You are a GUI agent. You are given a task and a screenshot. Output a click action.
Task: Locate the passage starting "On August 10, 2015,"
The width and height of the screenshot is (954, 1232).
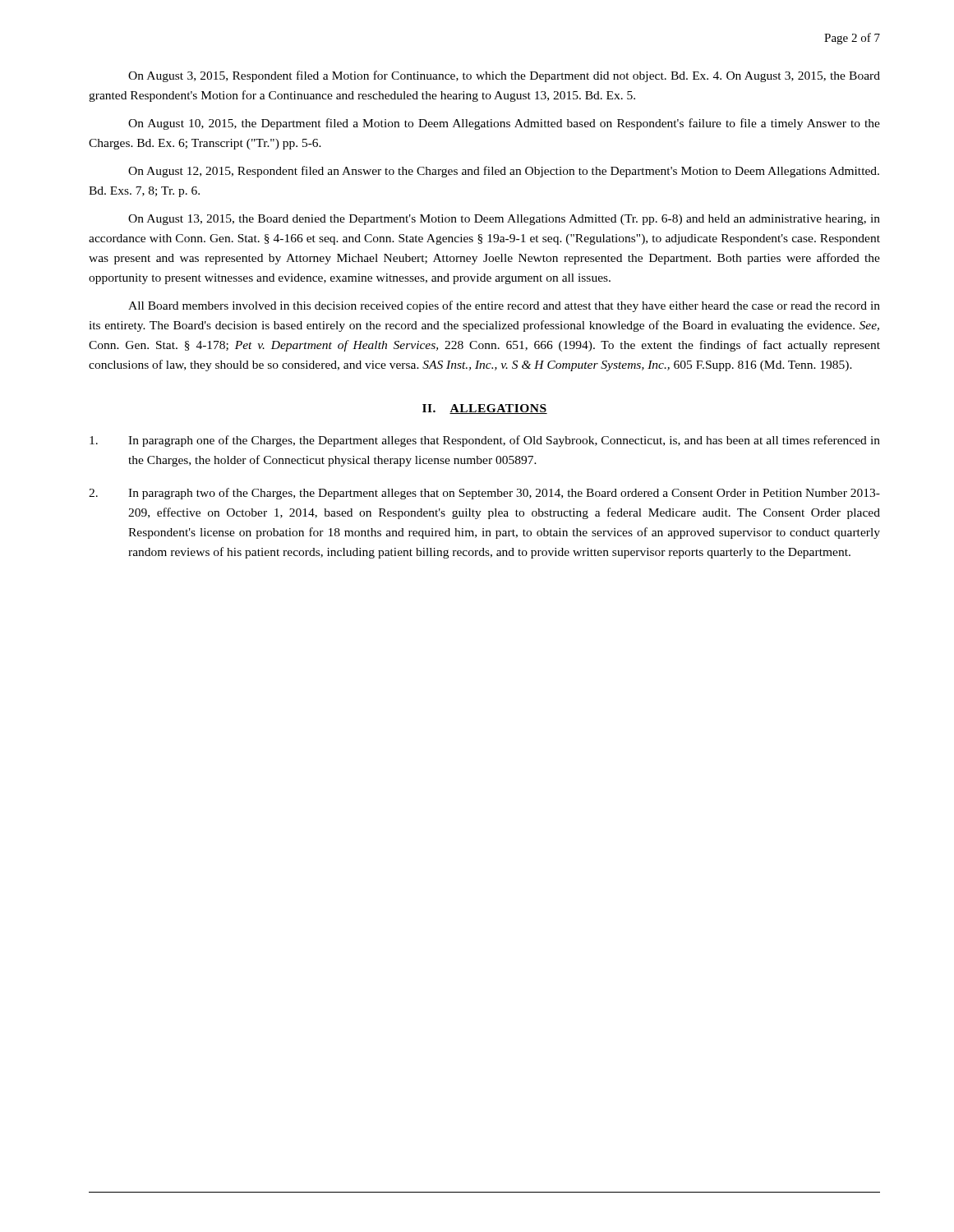click(x=484, y=133)
